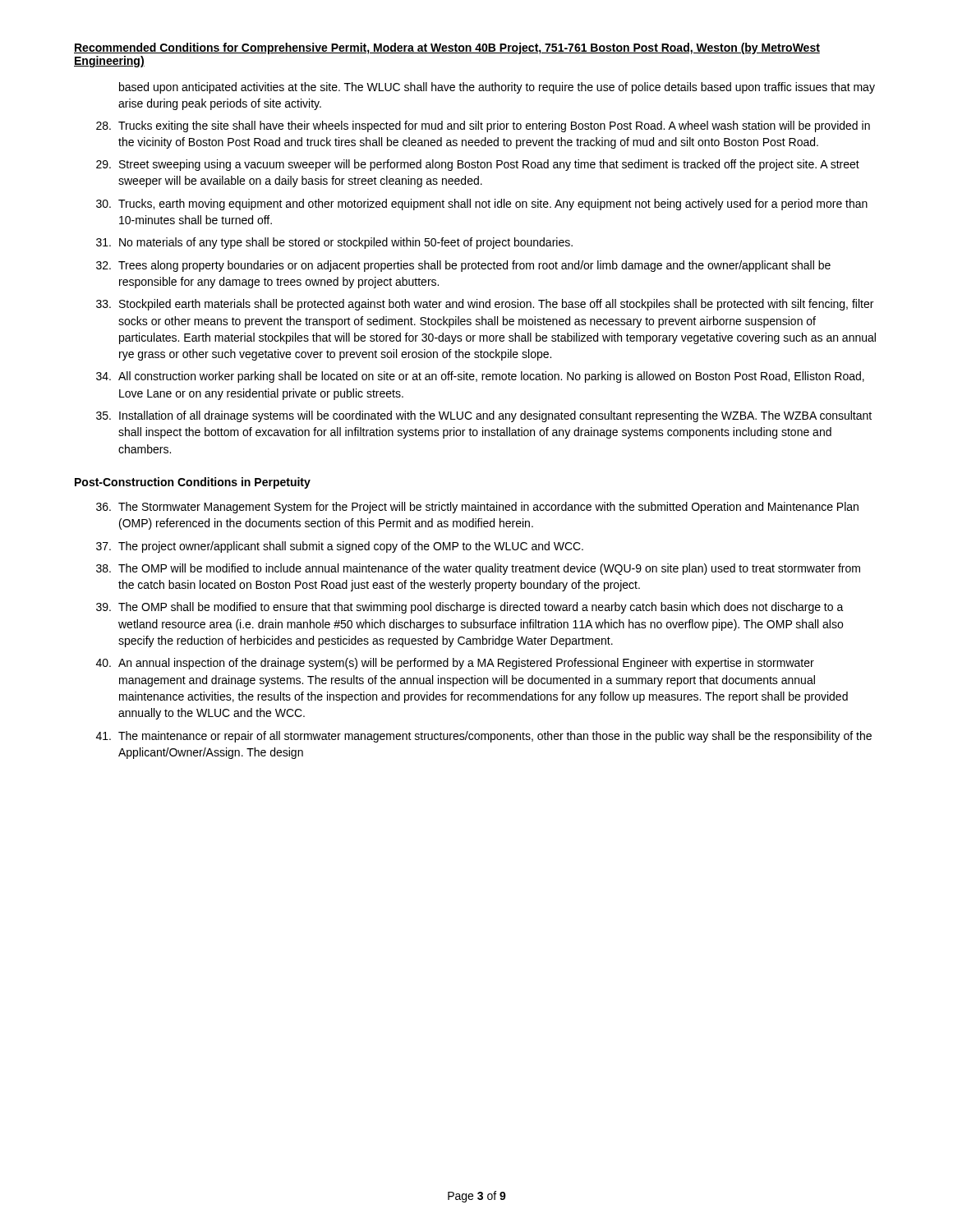Find the text block with the text "based upon anticipated activities at the site. The"
This screenshot has height=1232, width=953.
pos(497,95)
